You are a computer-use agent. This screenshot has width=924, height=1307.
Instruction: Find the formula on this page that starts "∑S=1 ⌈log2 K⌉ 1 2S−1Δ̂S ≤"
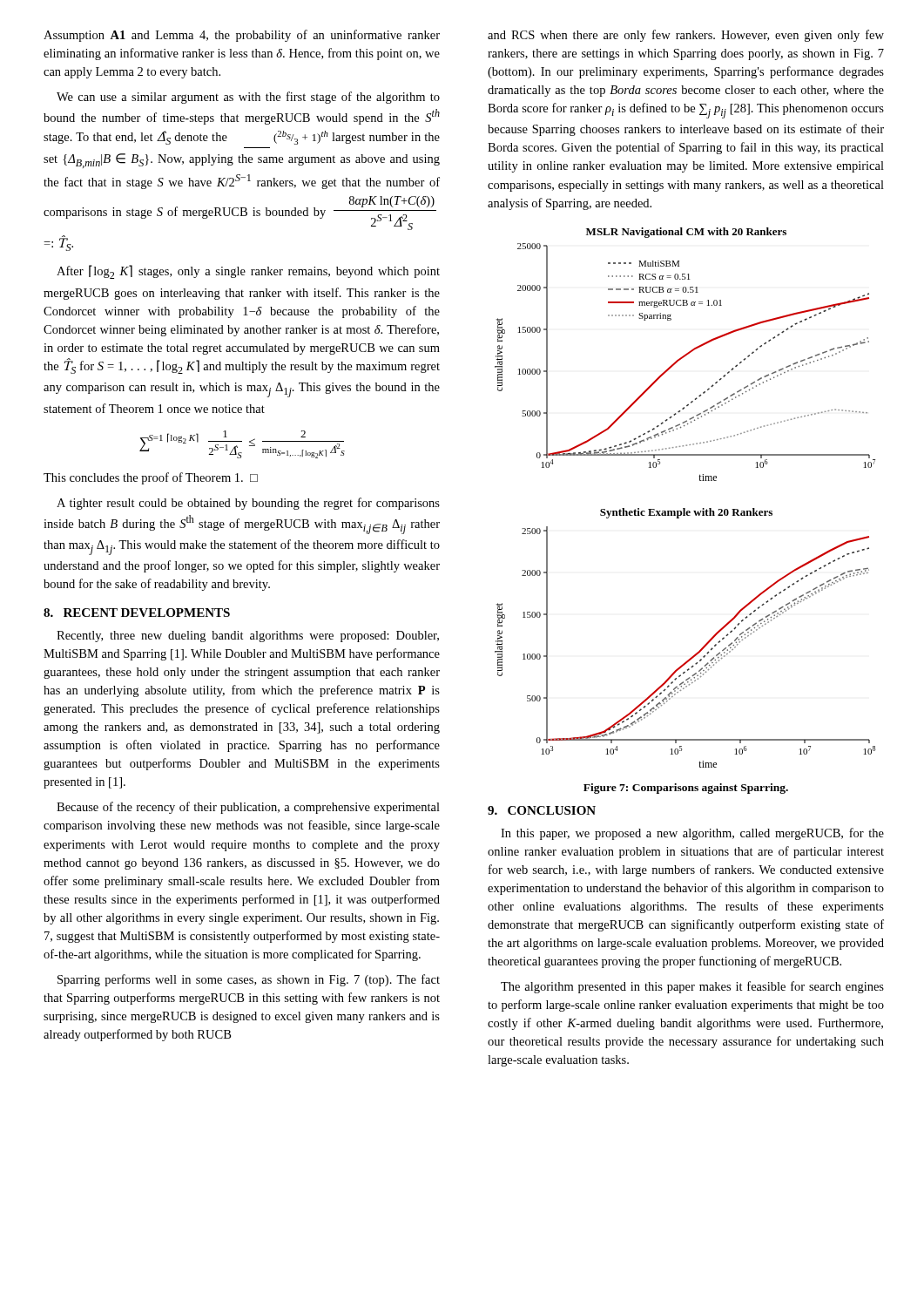coord(242,443)
